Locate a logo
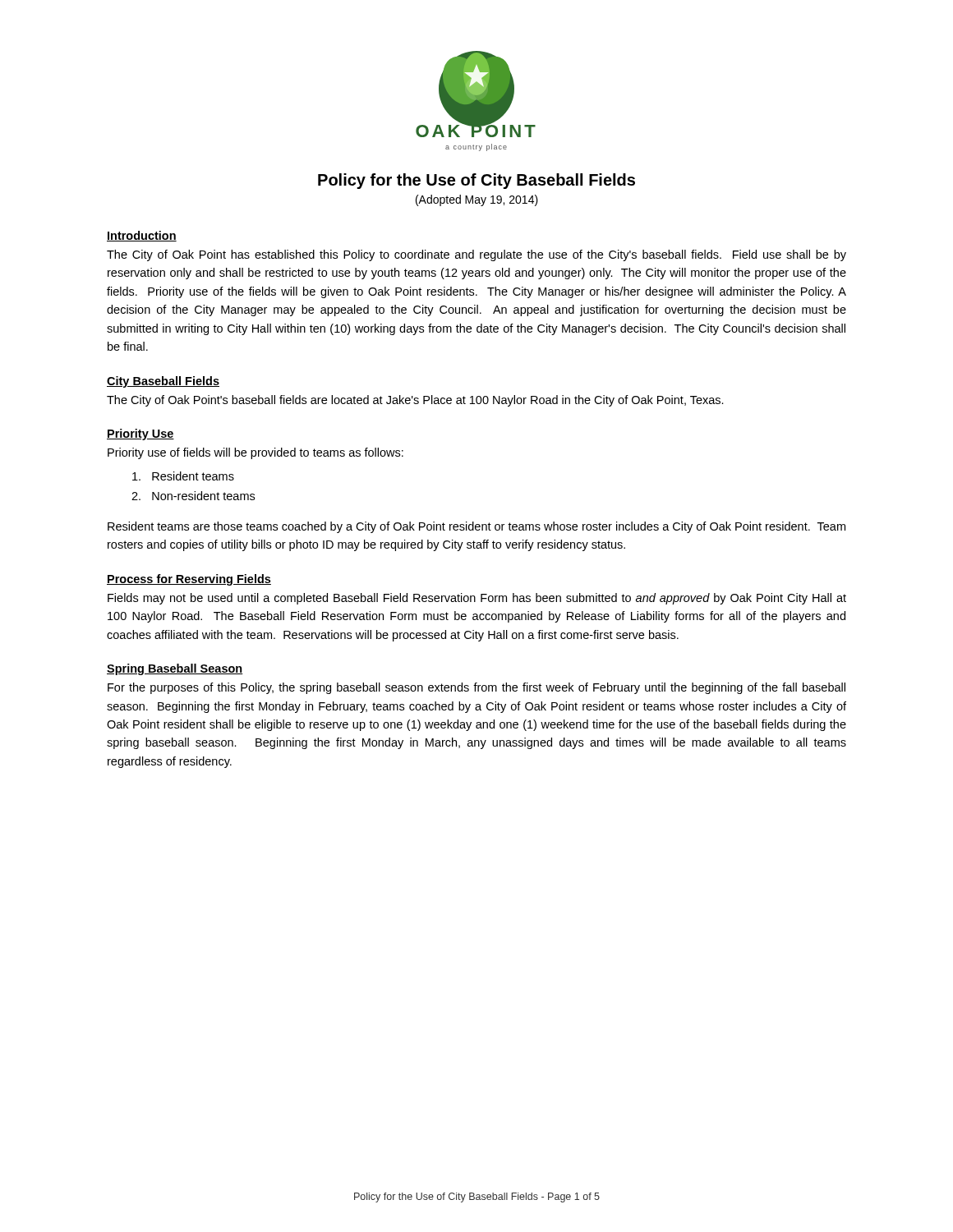This screenshot has height=1232, width=953. click(476, 103)
